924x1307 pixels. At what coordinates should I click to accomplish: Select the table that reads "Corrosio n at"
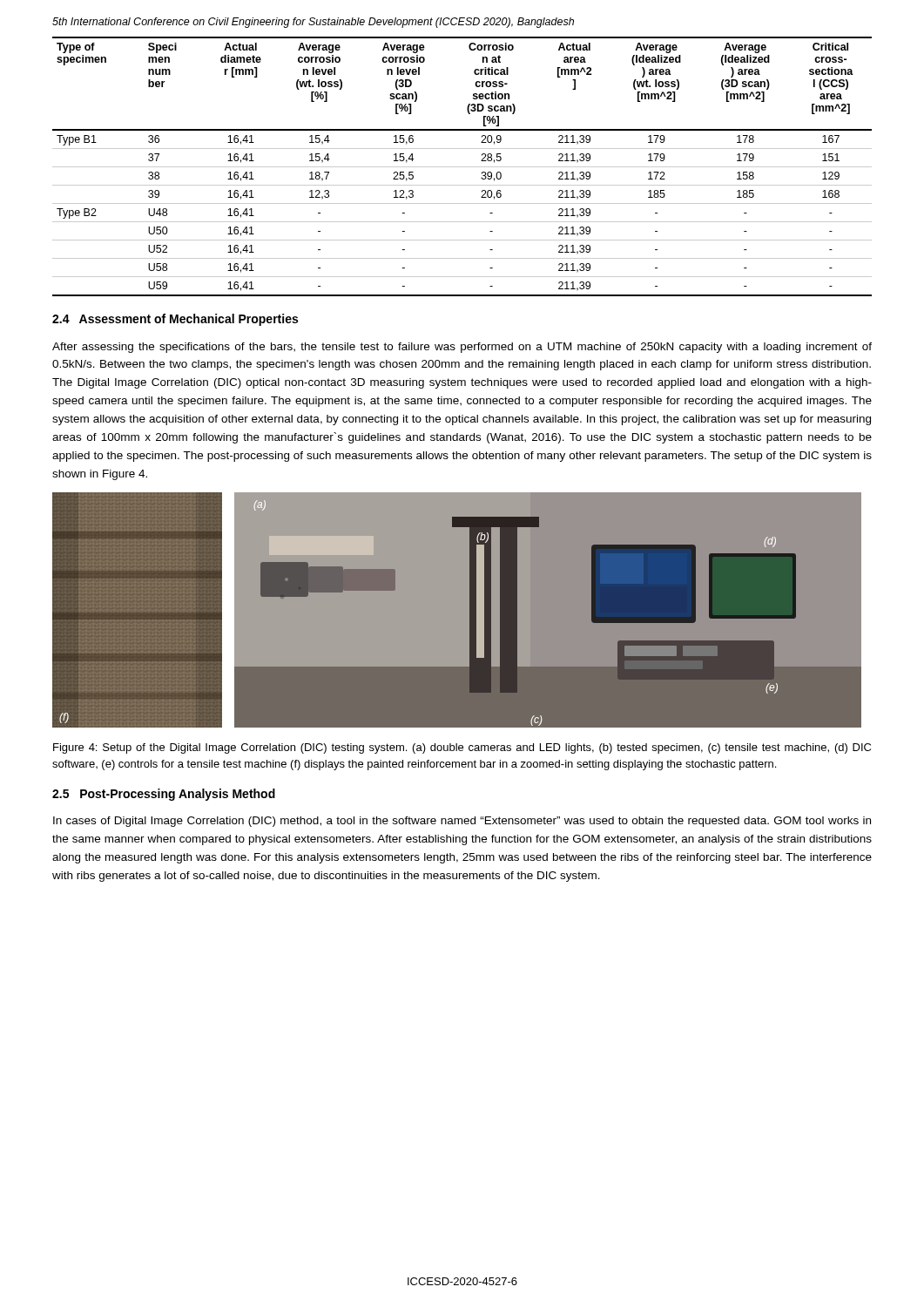click(462, 166)
